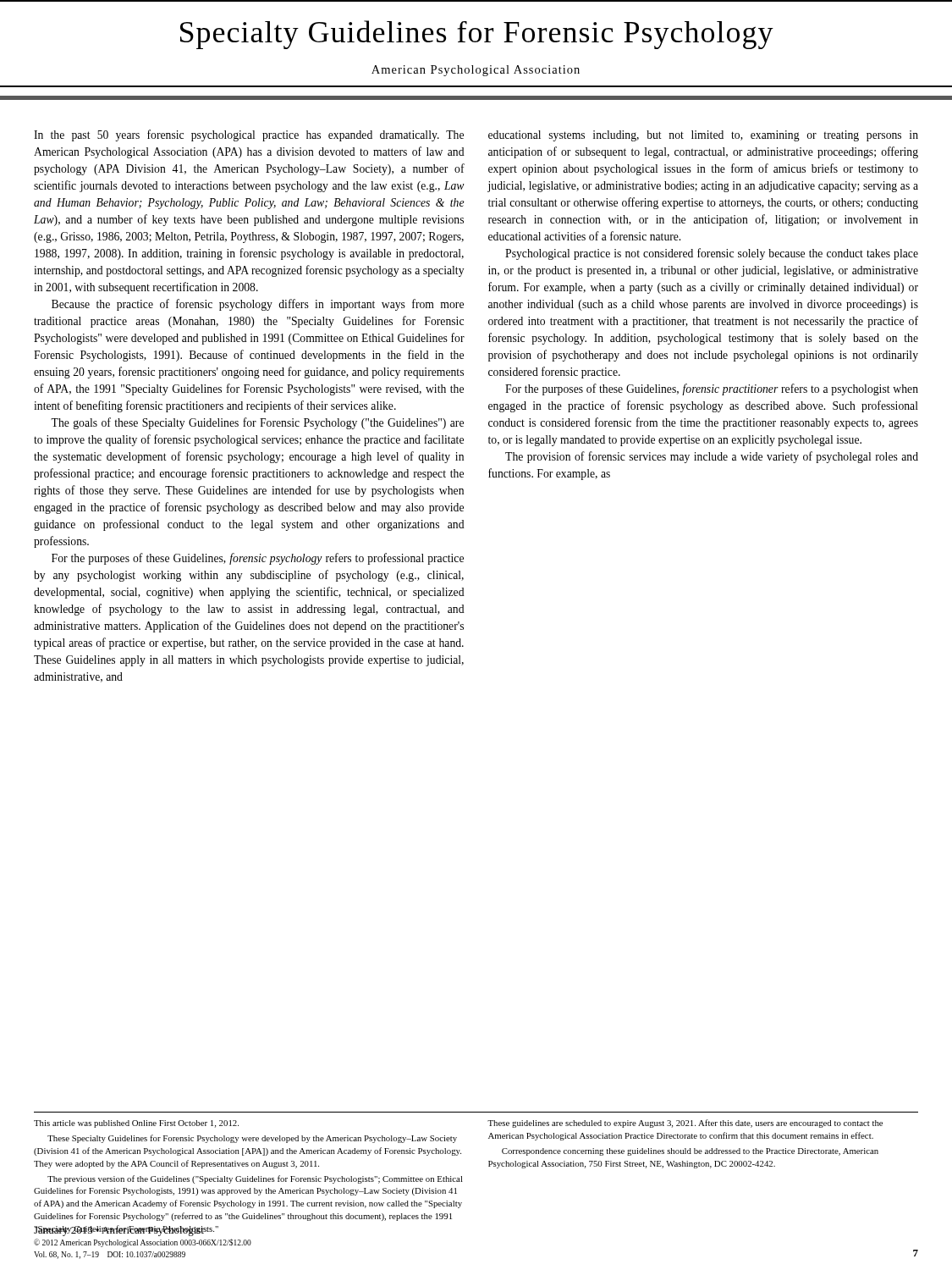Viewport: 952px width, 1270px height.
Task: Select the element starting "educational systems including, but"
Action: click(703, 305)
